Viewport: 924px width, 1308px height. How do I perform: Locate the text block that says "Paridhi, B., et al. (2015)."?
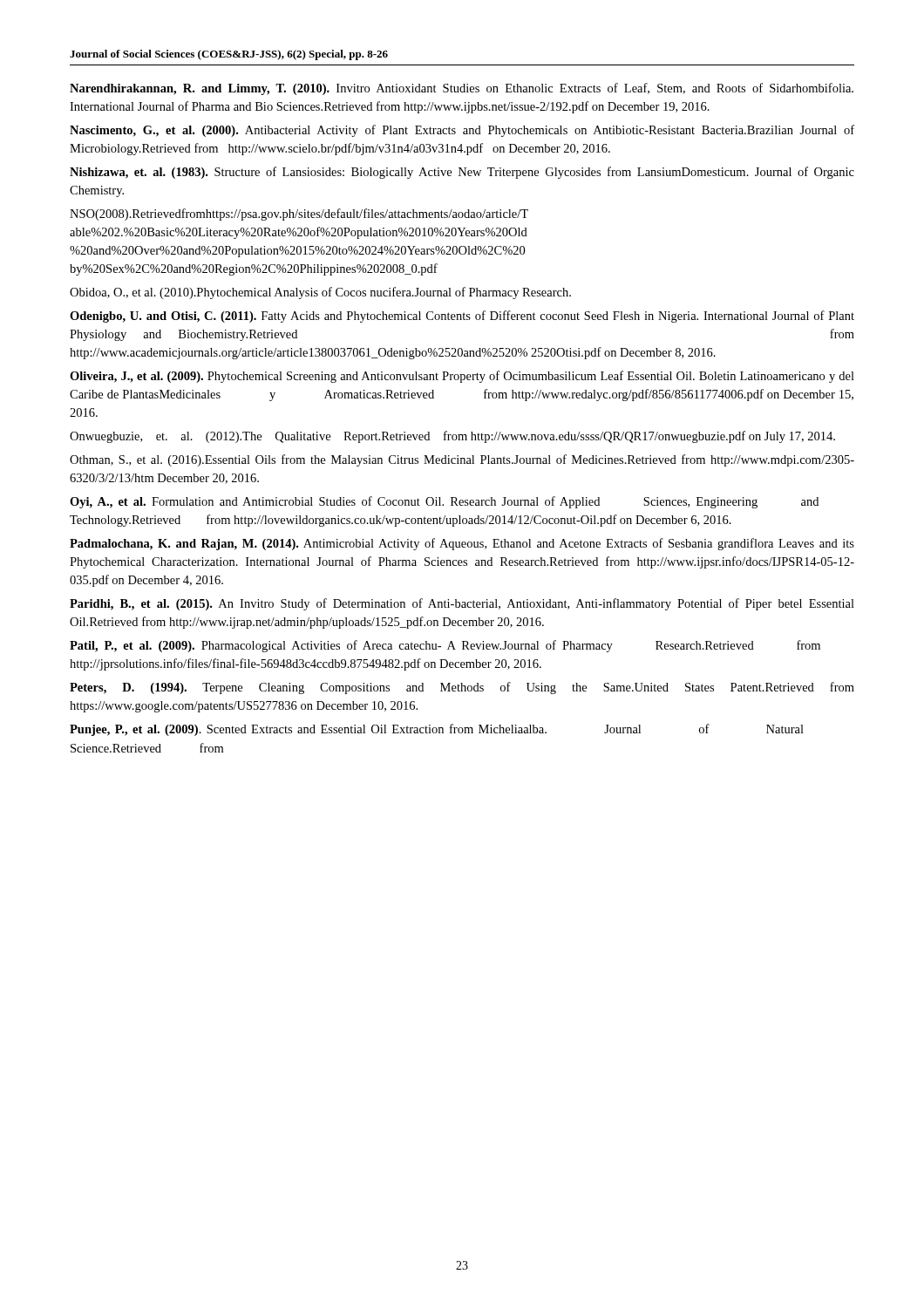tap(462, 613)
